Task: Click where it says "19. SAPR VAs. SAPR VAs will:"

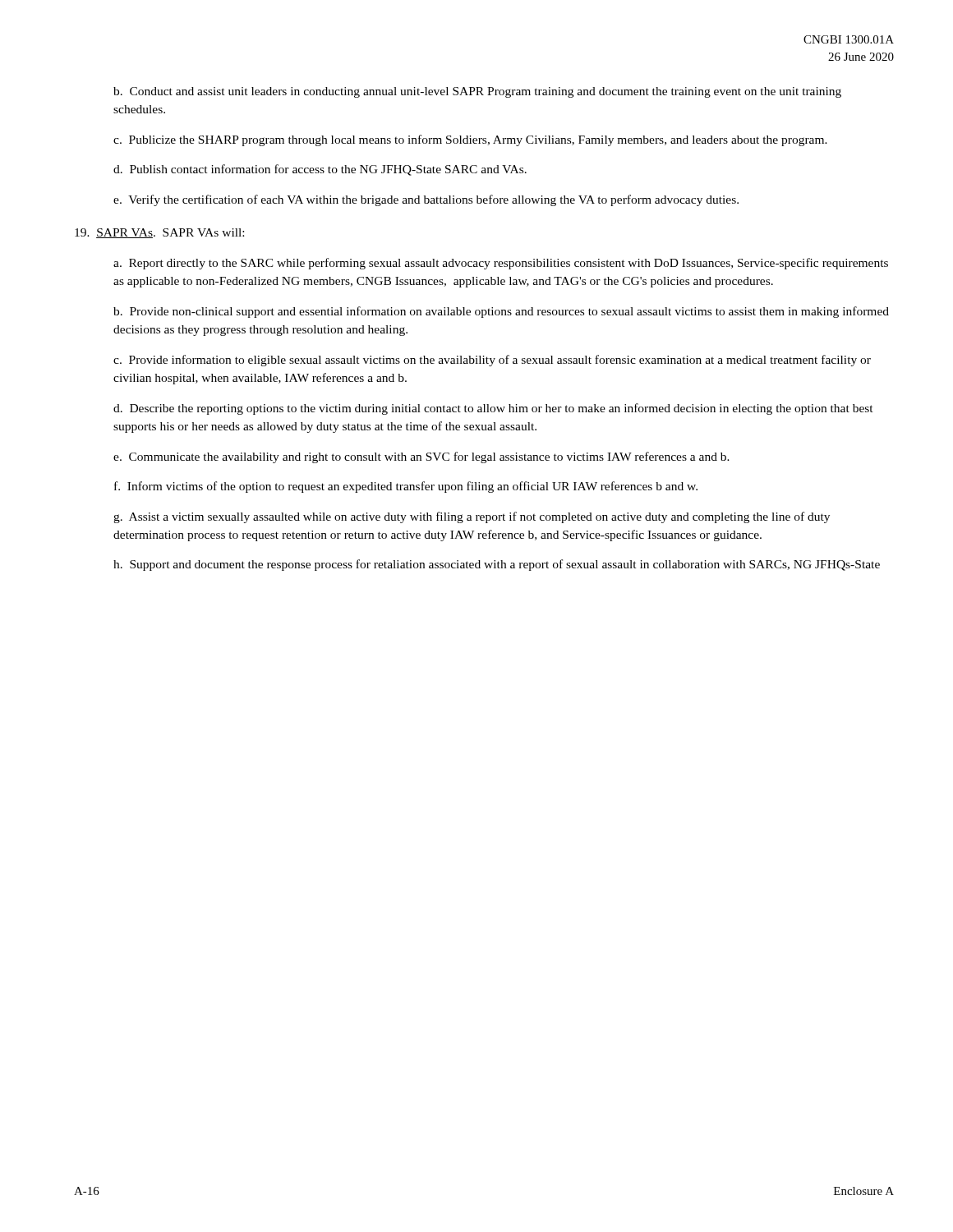Action: (160, 232)
